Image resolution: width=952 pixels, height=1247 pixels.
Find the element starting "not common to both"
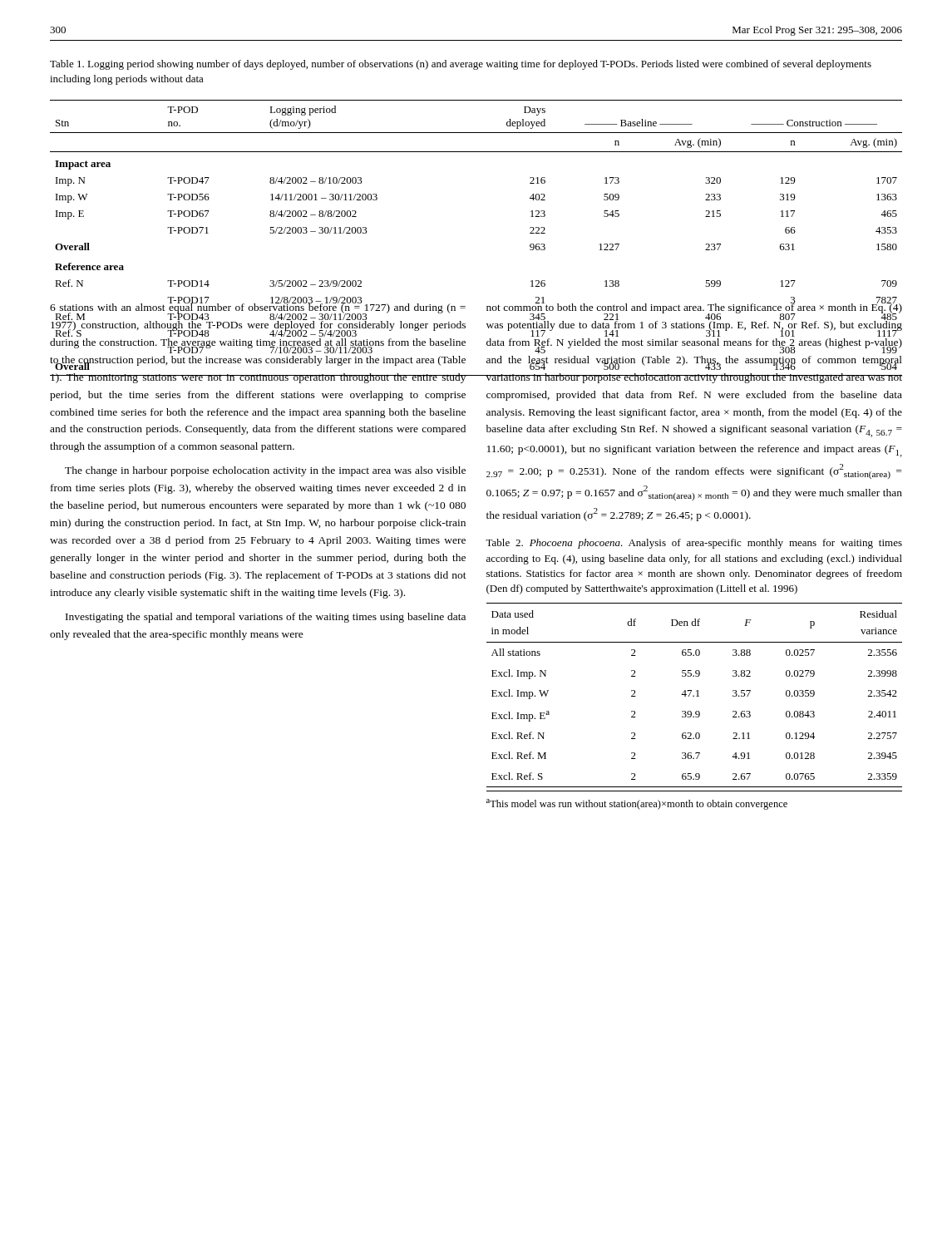694,412
